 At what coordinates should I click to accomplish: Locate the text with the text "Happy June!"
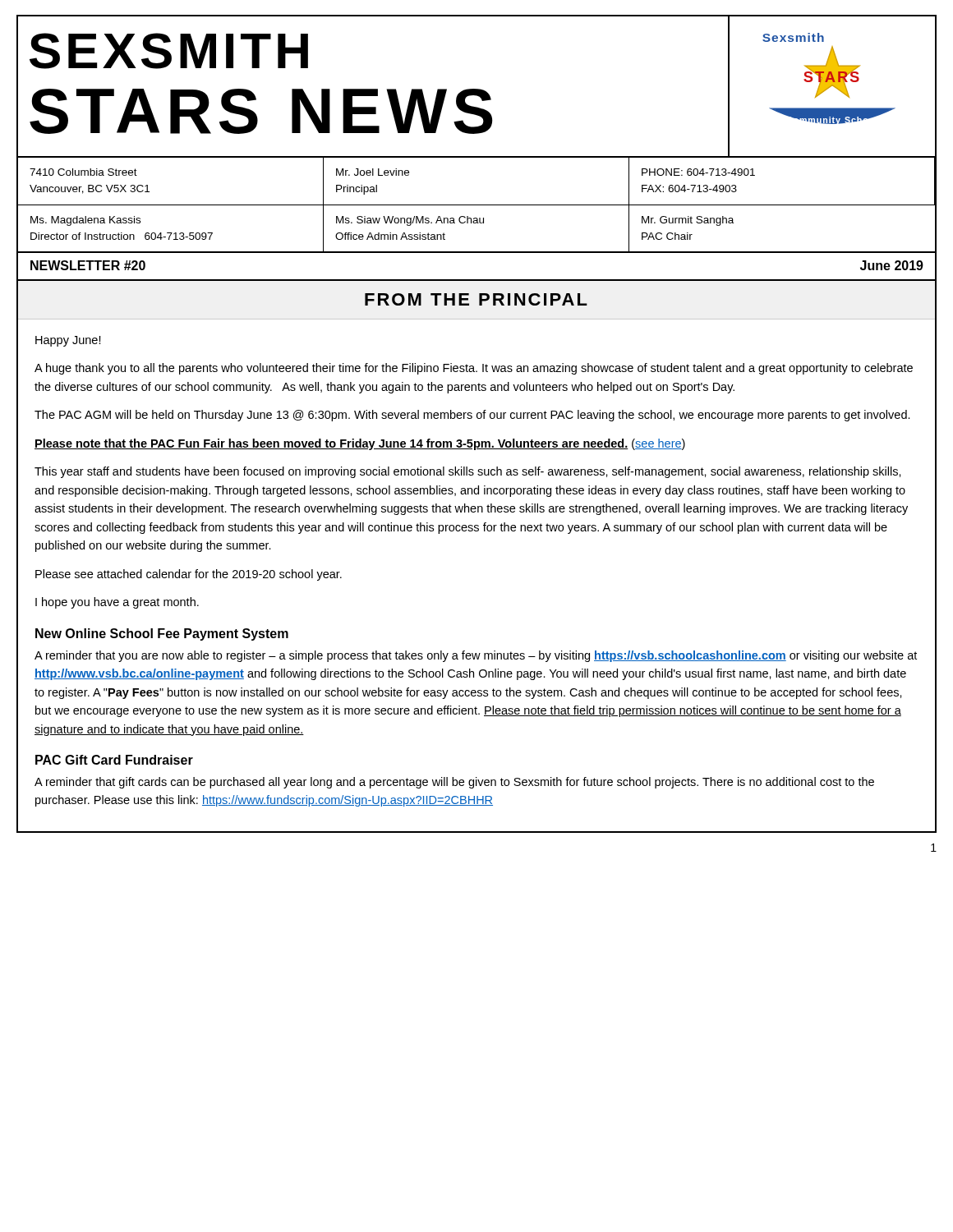(68, 340)
